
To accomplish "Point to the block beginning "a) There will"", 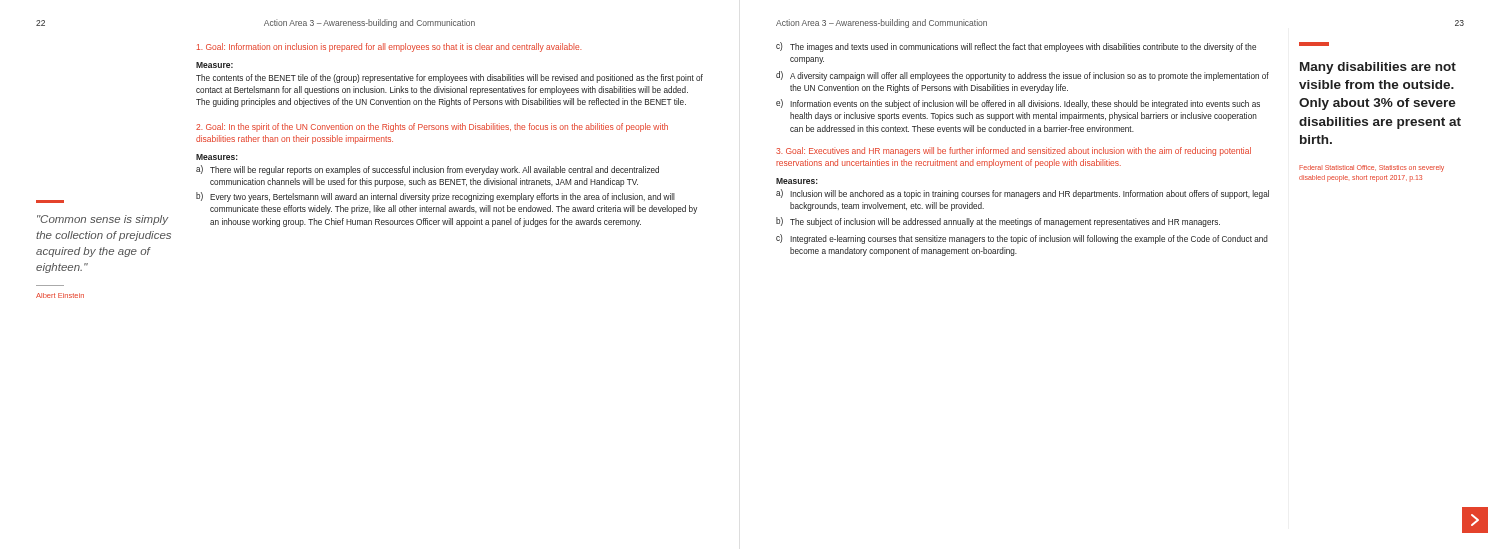I will 450,177.
